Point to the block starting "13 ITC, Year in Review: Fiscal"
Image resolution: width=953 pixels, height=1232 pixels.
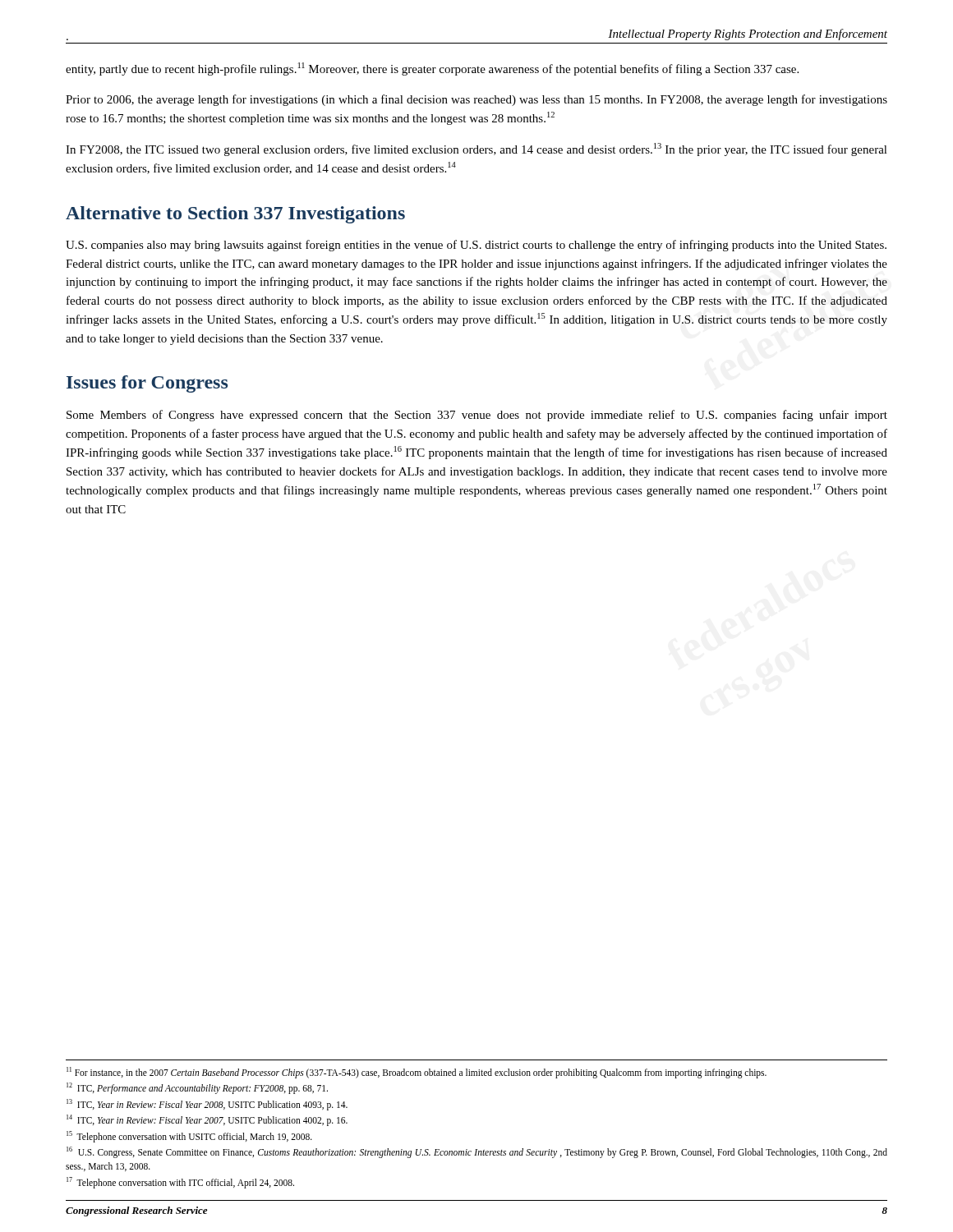[x=207, y=1104]
